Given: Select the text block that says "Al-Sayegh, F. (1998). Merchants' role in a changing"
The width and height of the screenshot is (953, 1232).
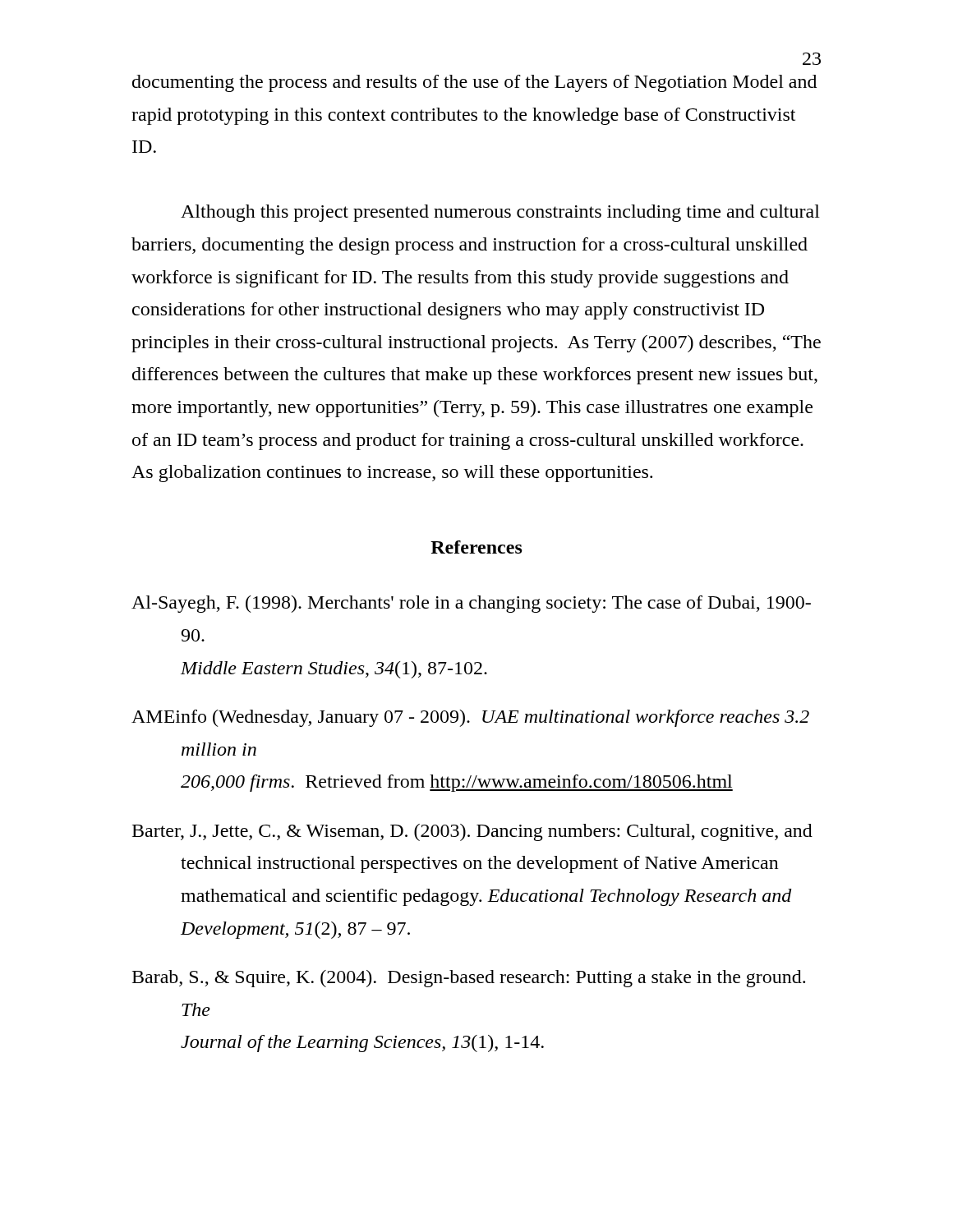Looking at the screenshot, I should (471, 604).
